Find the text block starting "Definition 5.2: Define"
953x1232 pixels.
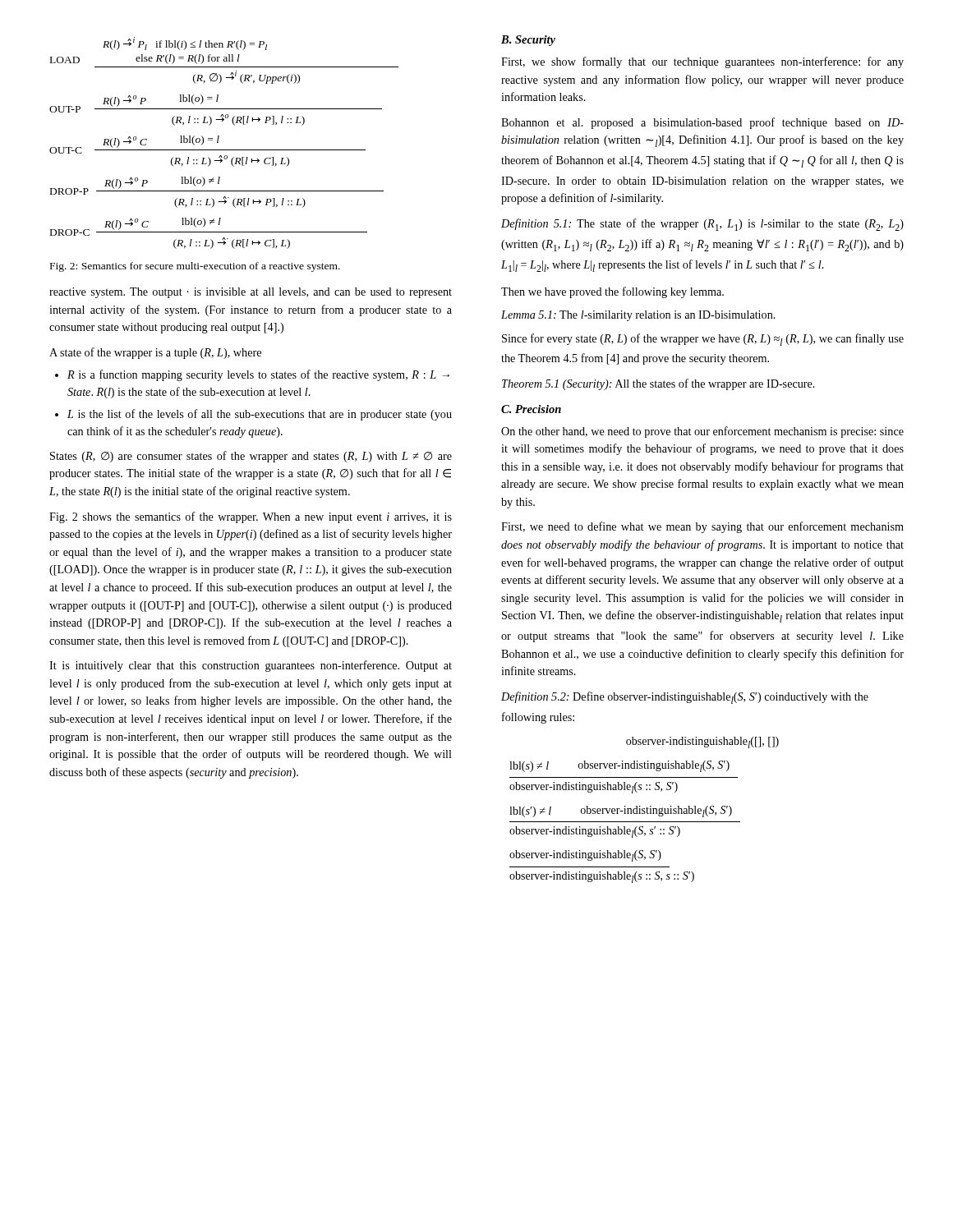coord(685,707)
